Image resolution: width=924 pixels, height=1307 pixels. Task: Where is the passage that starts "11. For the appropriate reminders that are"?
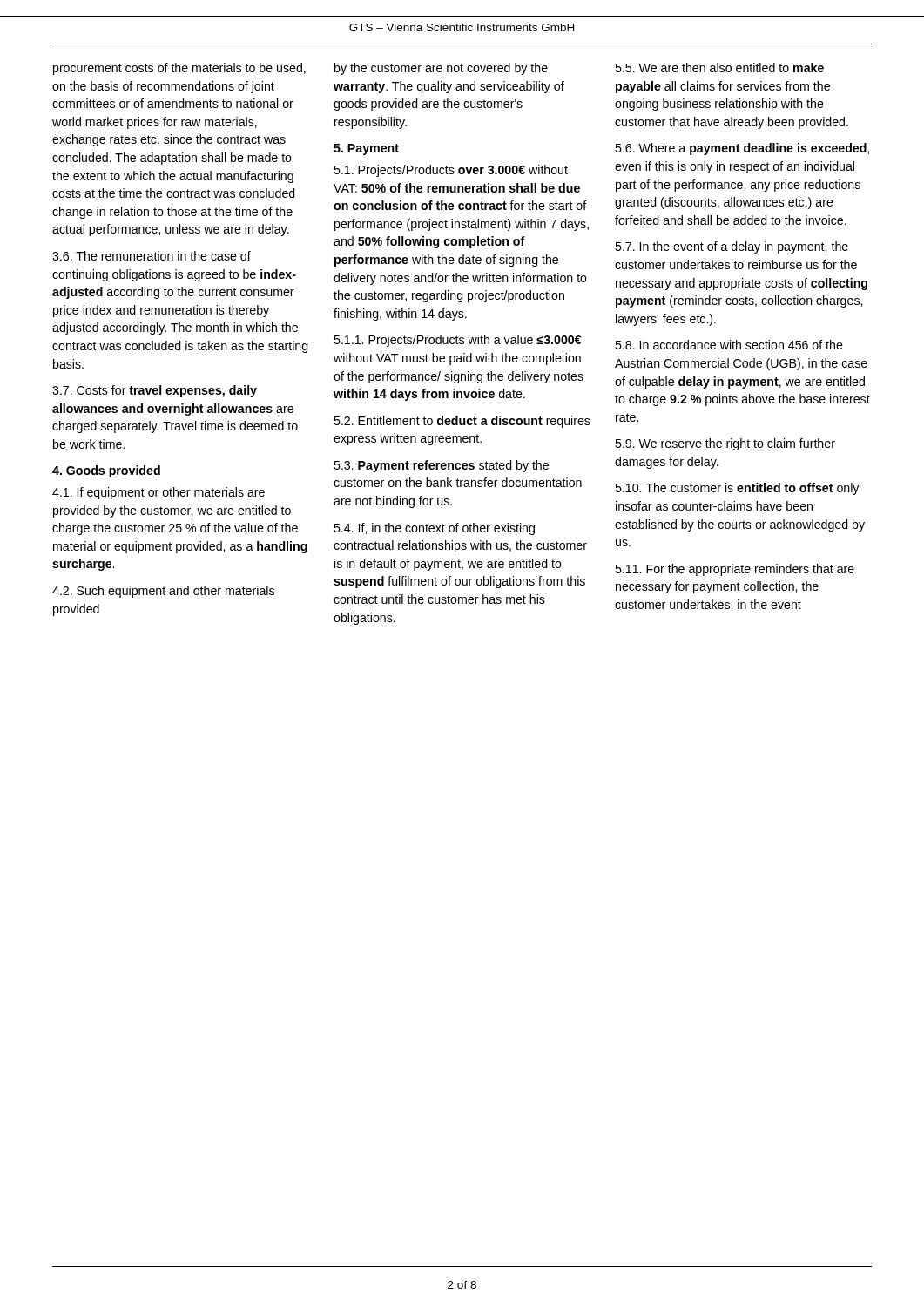(x=743, y=587)
